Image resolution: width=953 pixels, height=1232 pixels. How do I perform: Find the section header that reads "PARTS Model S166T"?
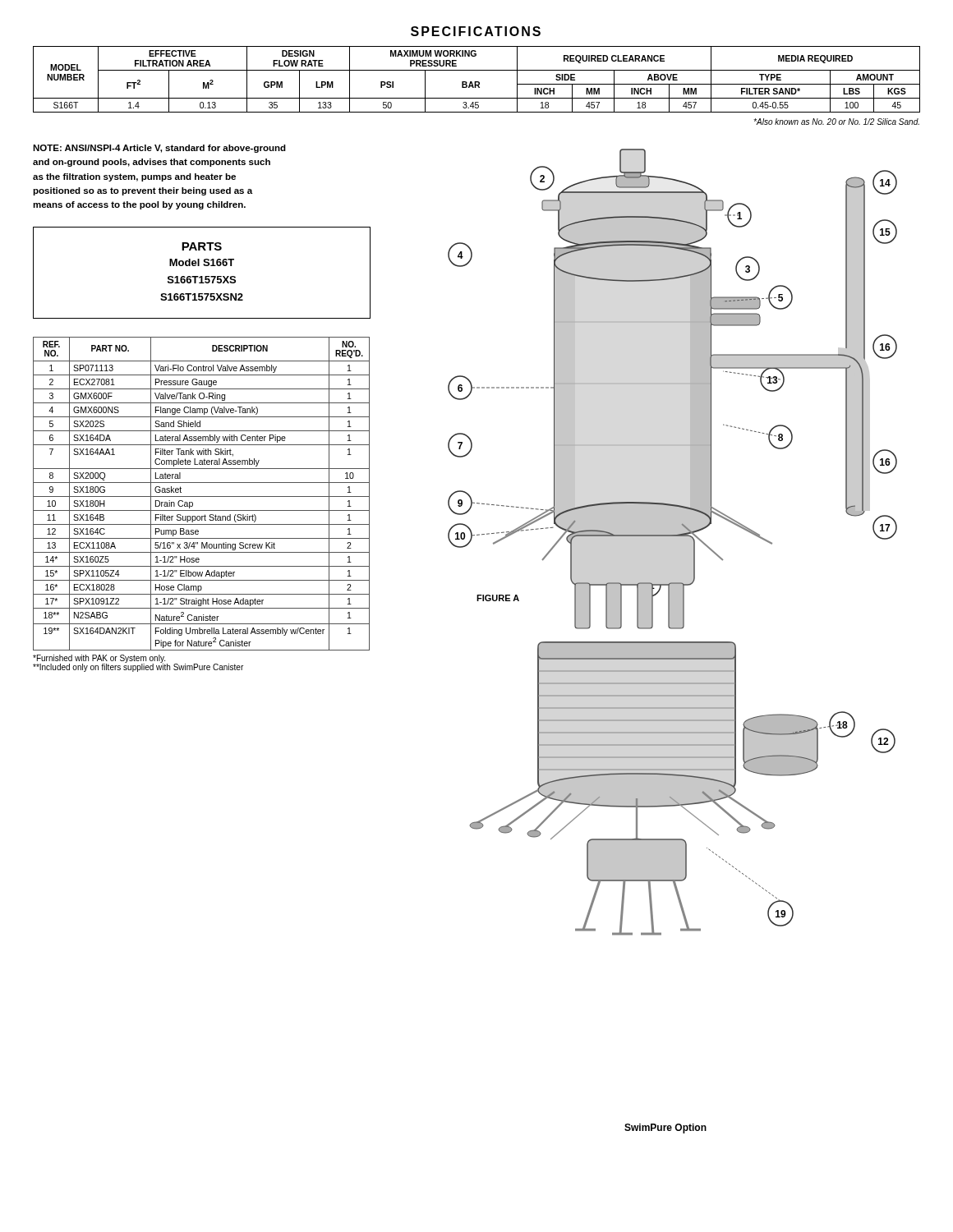(201, 273)
